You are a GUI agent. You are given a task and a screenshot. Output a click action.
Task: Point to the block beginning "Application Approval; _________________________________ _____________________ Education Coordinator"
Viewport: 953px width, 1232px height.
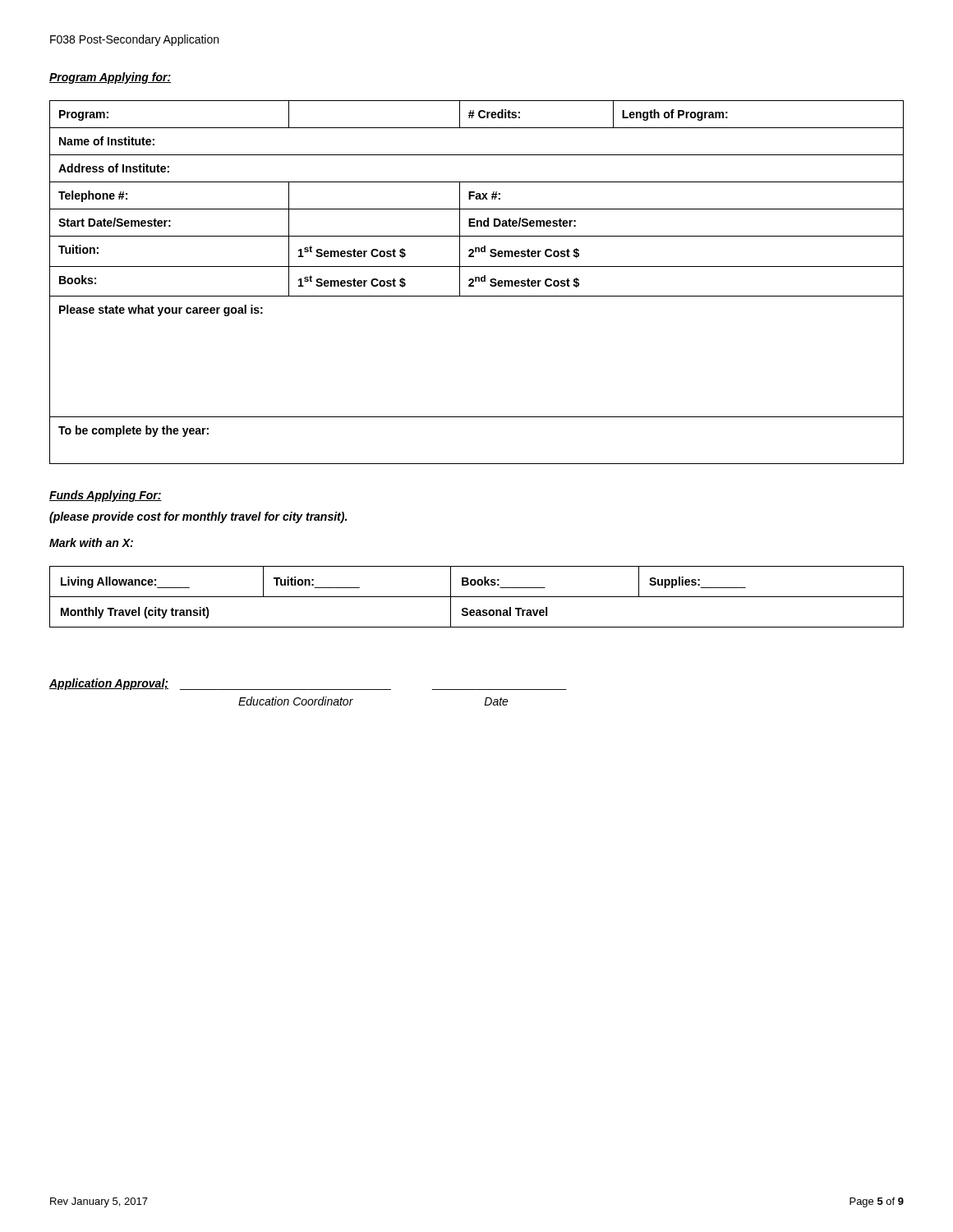[x=476, y=693]
